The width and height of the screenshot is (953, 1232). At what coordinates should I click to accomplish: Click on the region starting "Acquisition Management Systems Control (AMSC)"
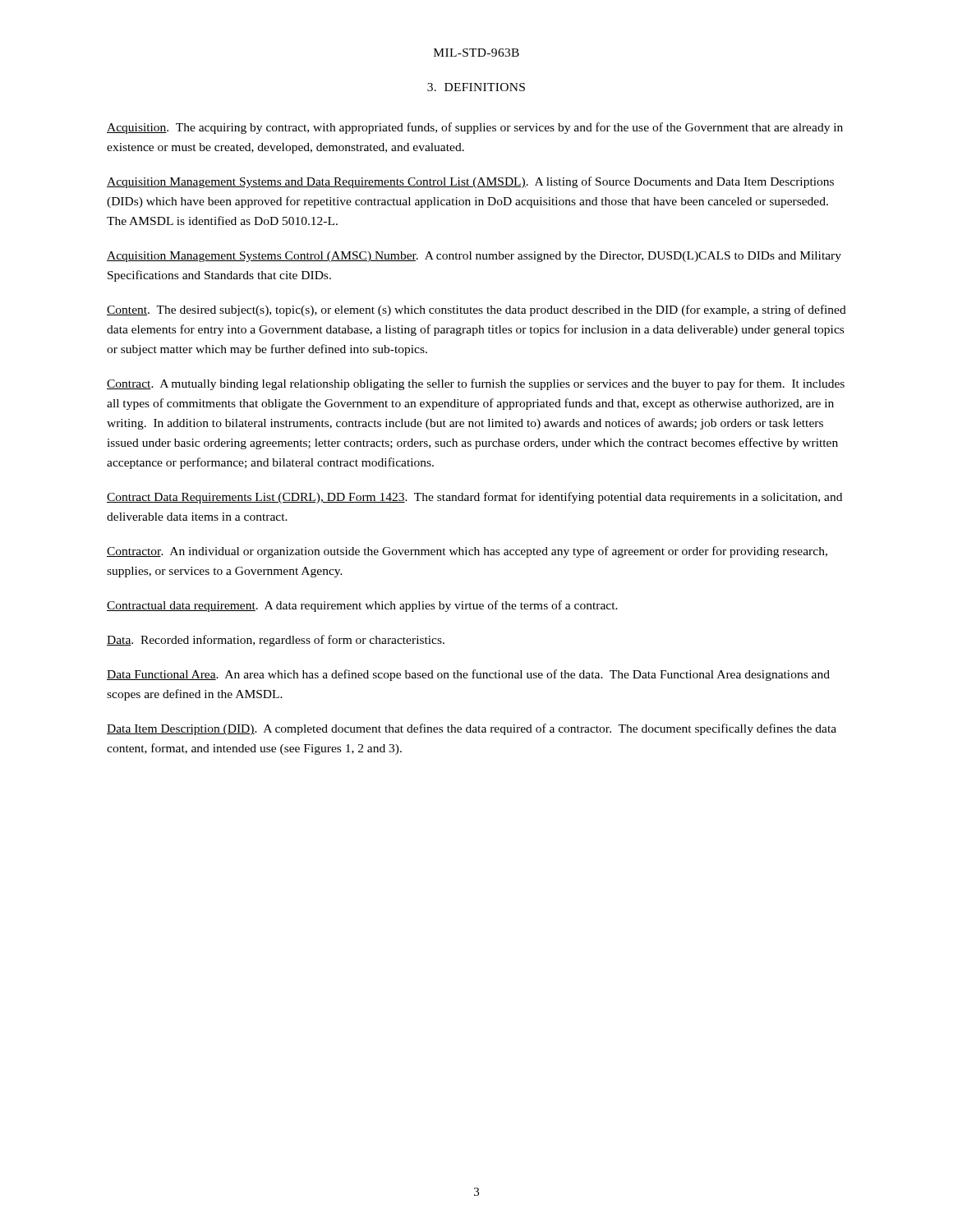point(474,265)
